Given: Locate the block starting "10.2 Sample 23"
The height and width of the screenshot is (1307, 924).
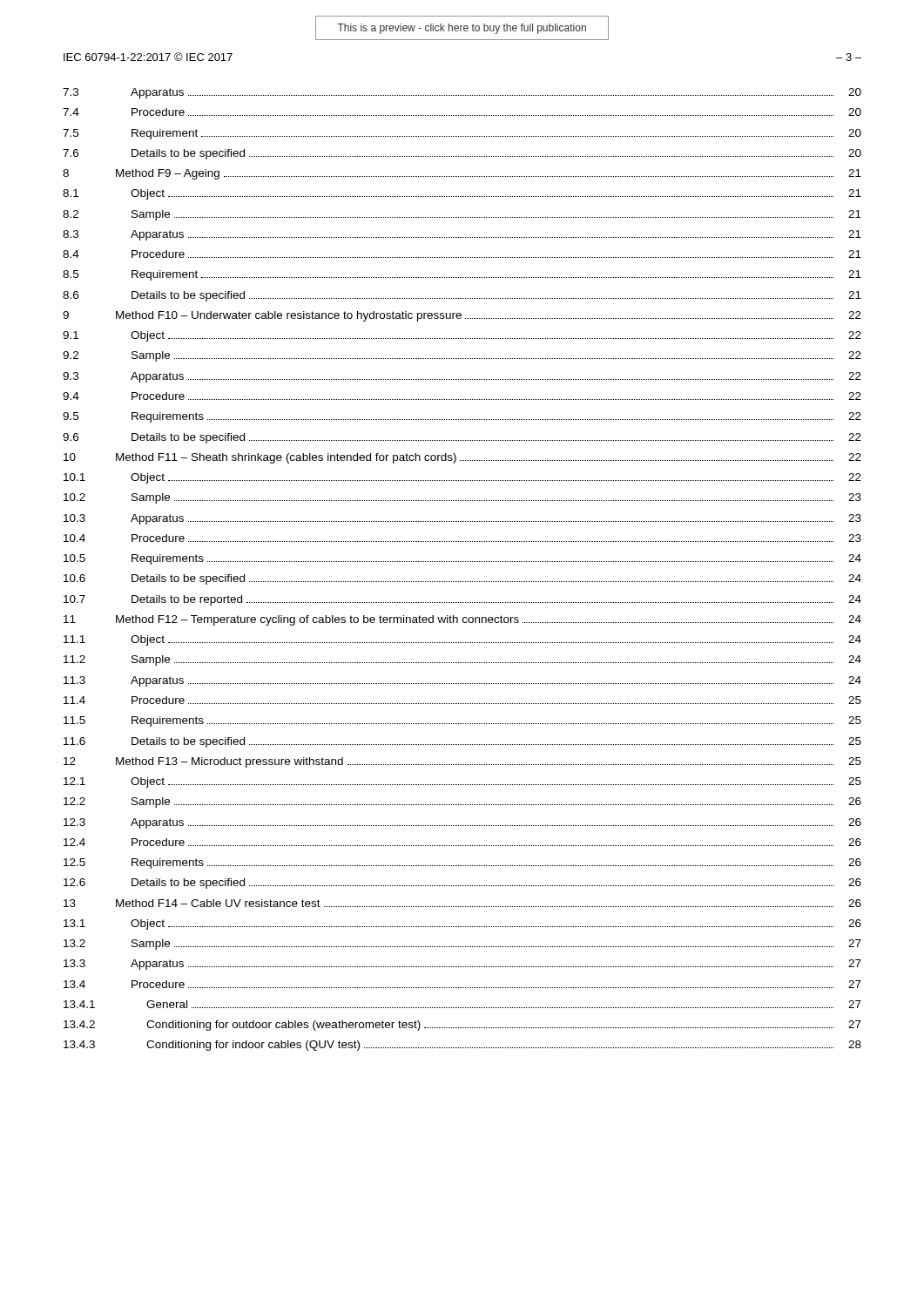Looking at the screenshot, I should click(x=462, y=498).
